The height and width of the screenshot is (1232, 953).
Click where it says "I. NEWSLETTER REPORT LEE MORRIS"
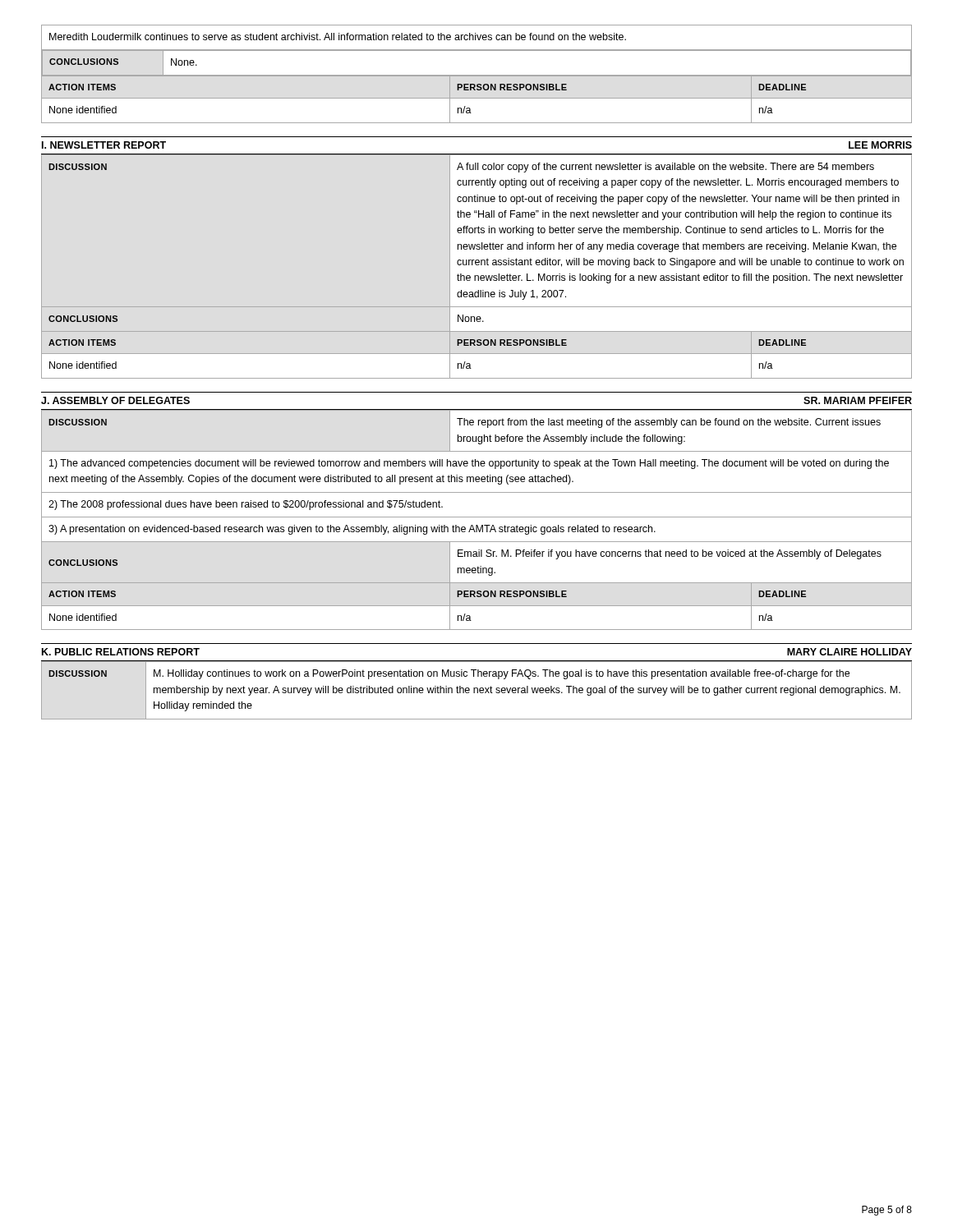[476, 145]
